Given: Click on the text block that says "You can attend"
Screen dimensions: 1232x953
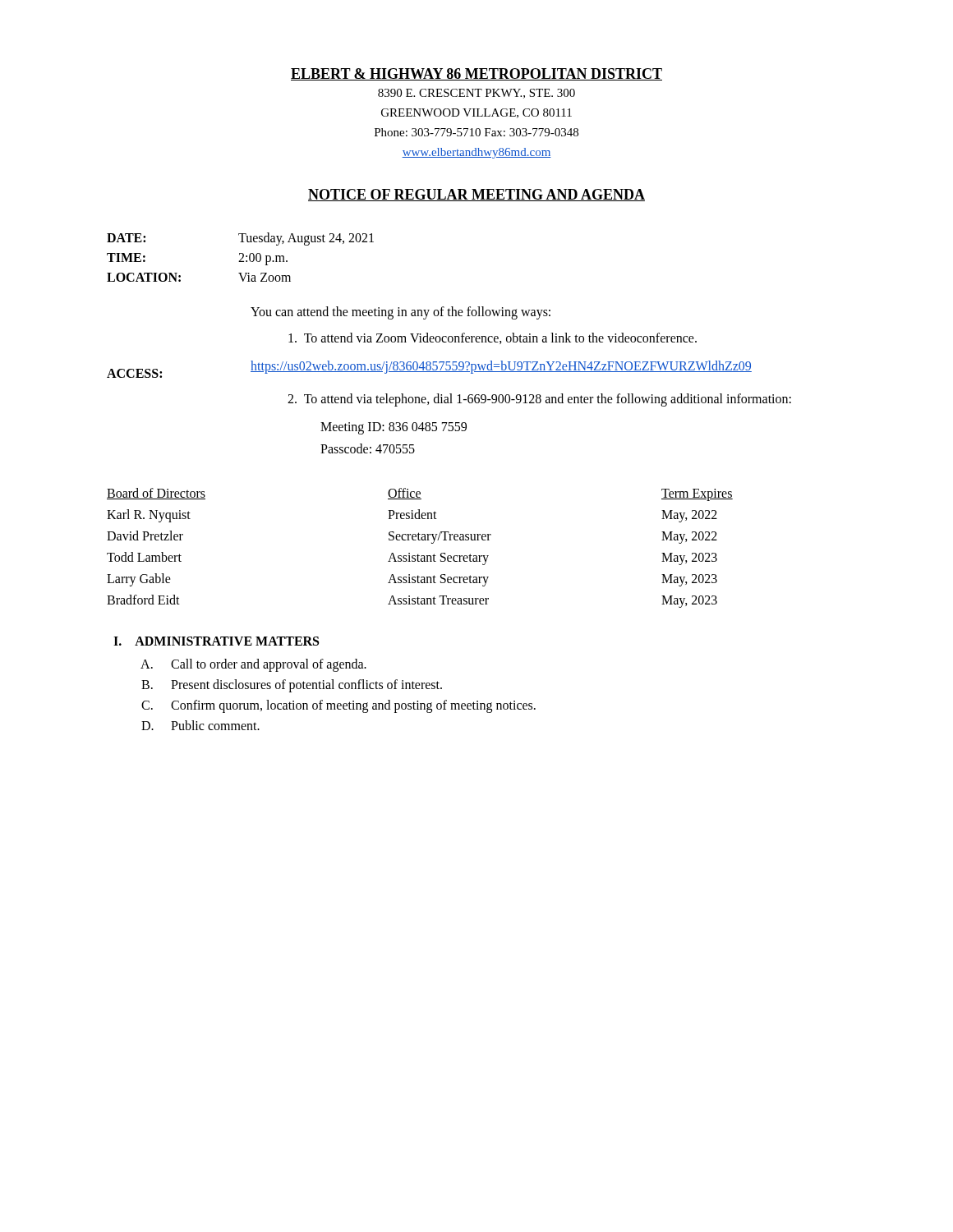Looking at the screenshot, I should tap(401, 312).
